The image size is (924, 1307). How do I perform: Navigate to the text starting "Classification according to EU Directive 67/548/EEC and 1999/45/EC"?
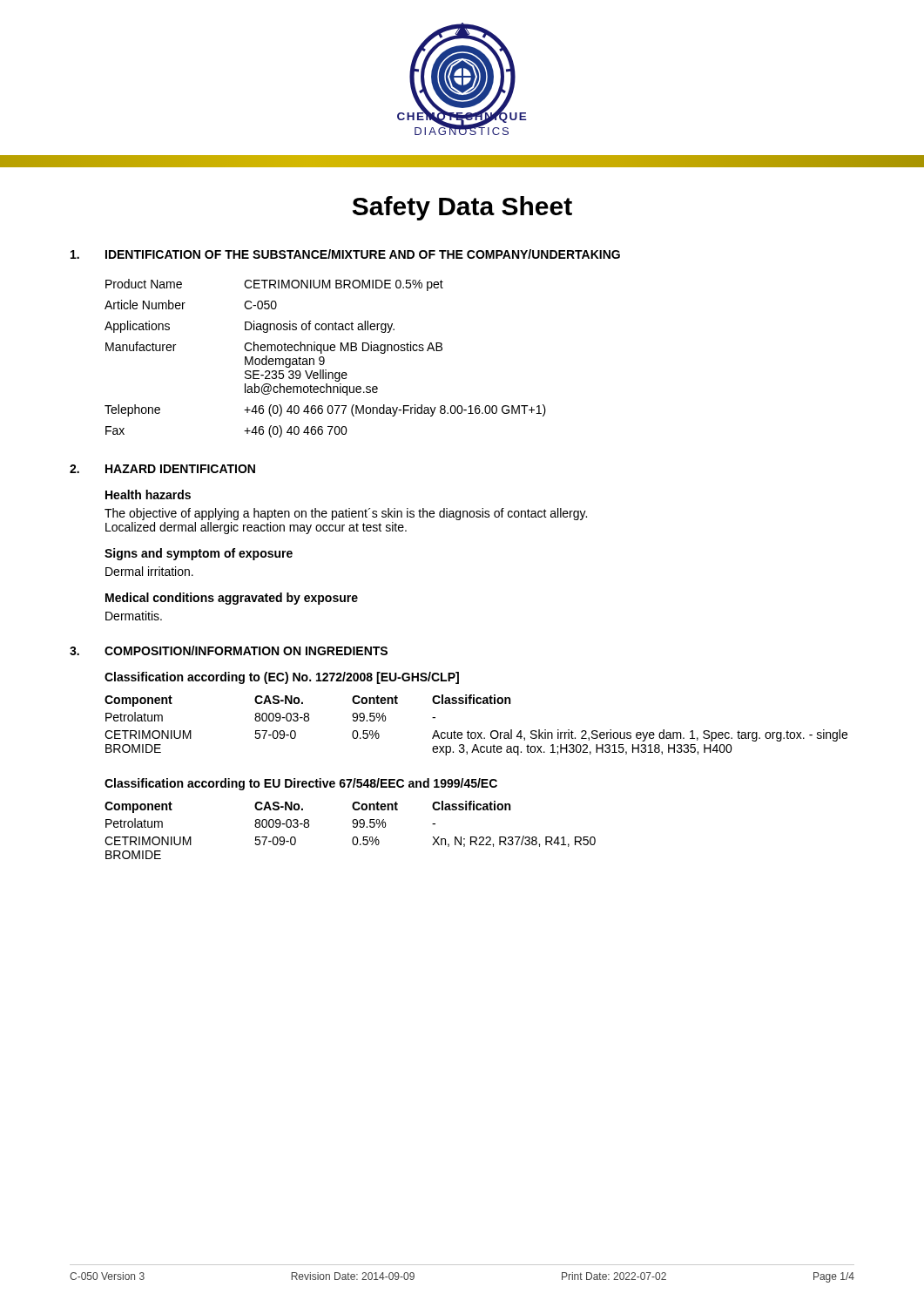[x=301, y=783]
